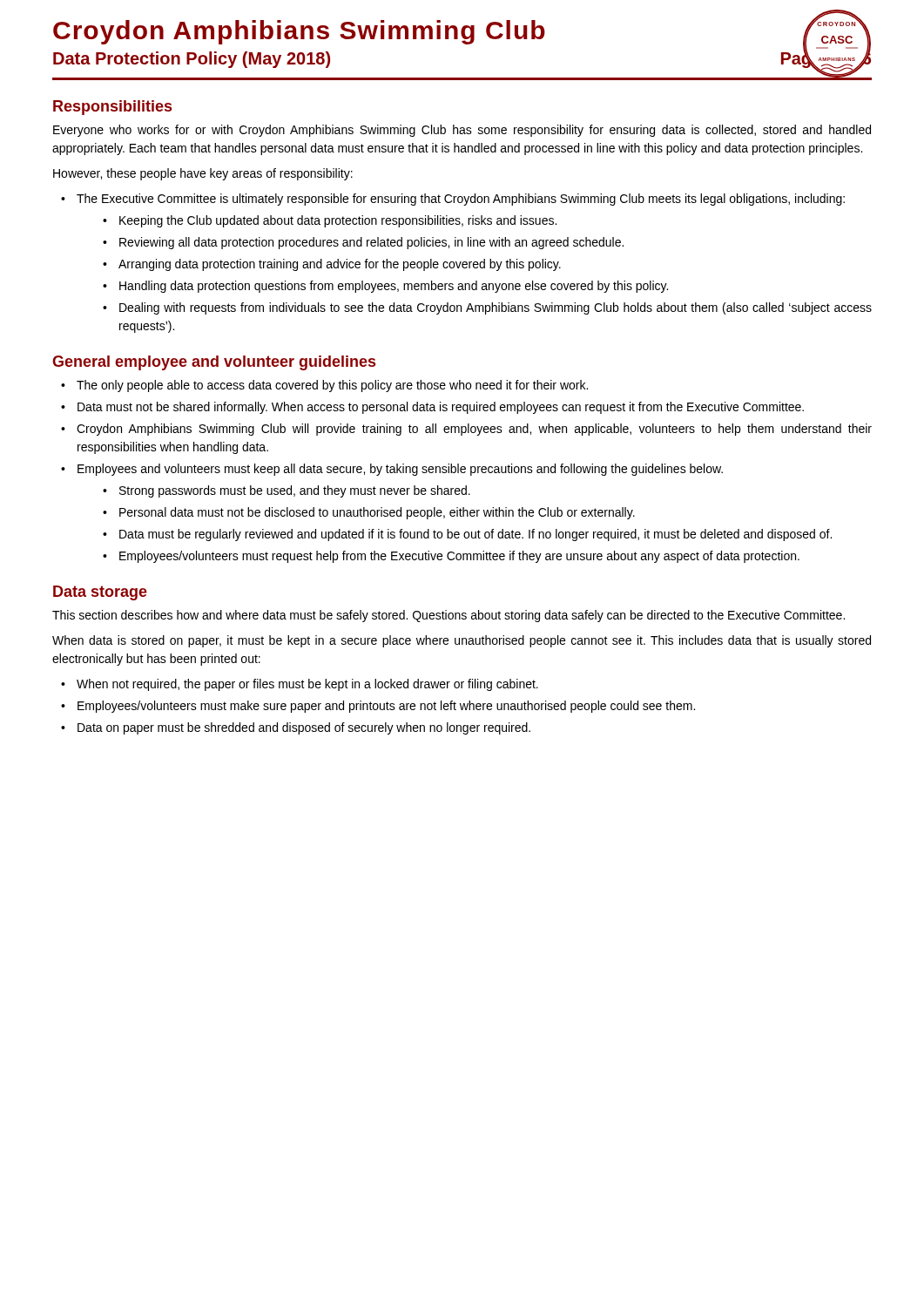Viewport: 924px width, 1307px height.
Task: Locate the text block that reads "When data is stored"
Action: tap(462, 650)
